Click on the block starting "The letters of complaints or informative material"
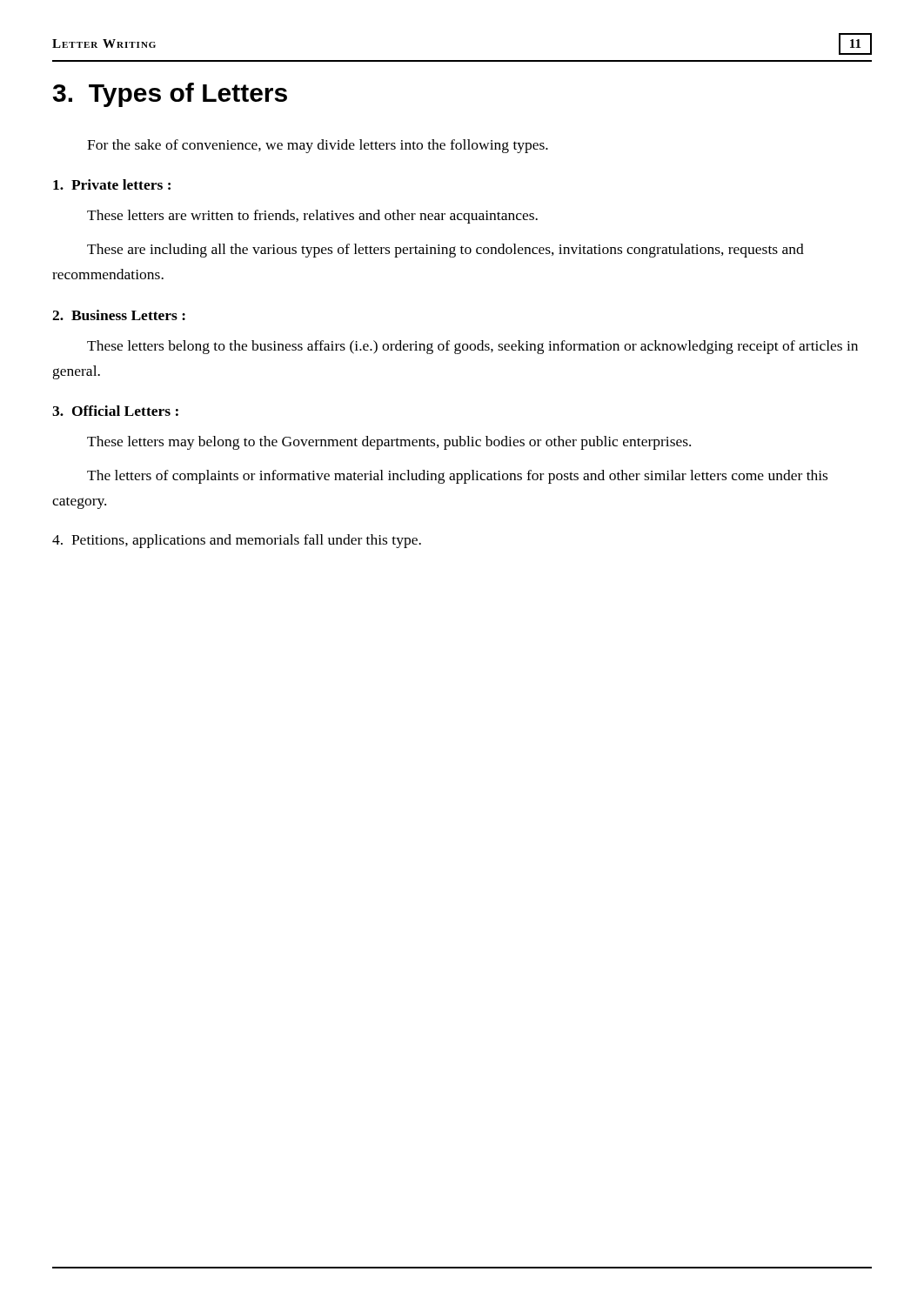The width and height of the screenshot is (924, 1305). (x=440, y=488)
